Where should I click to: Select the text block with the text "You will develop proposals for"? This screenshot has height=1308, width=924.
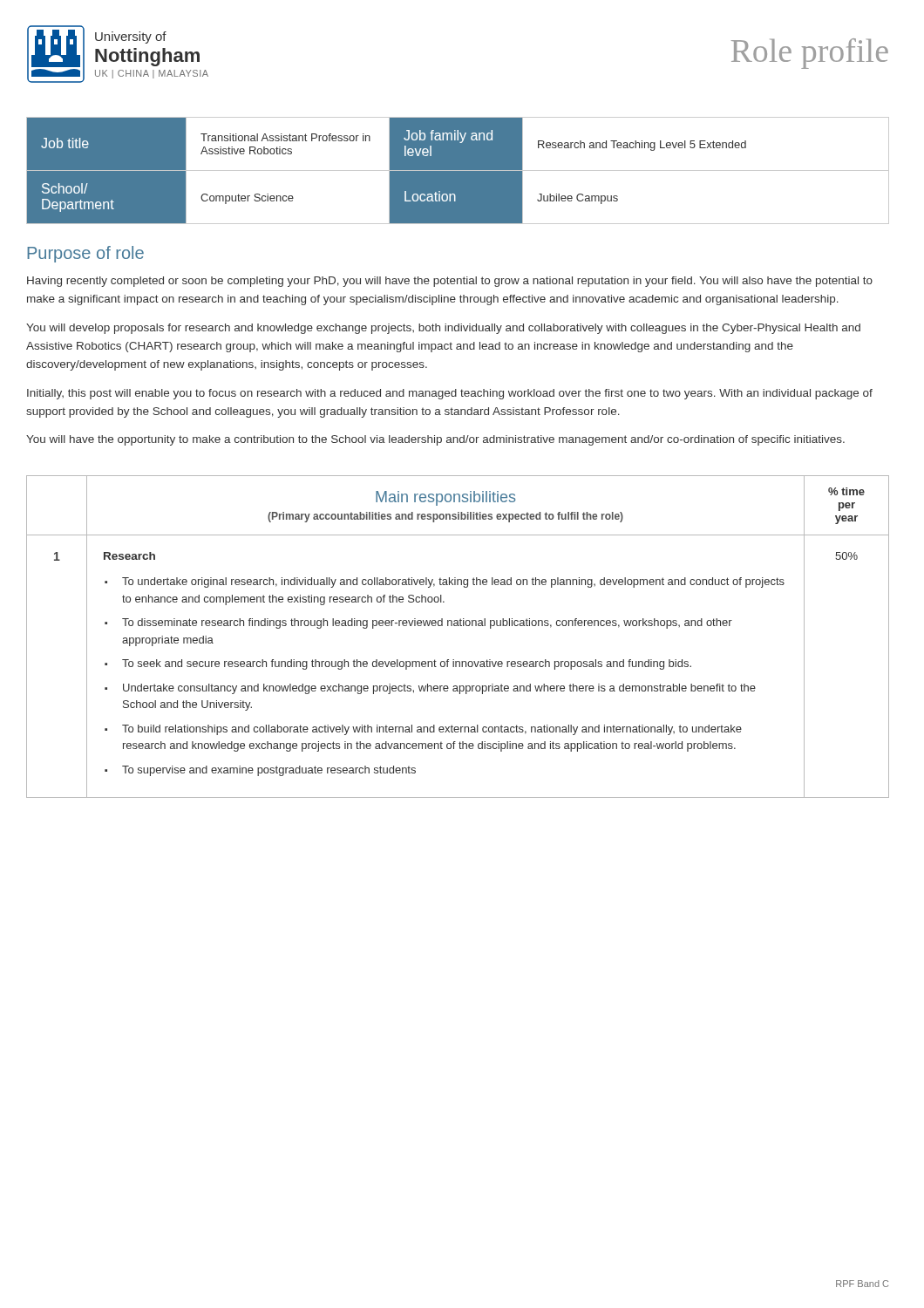444,346
